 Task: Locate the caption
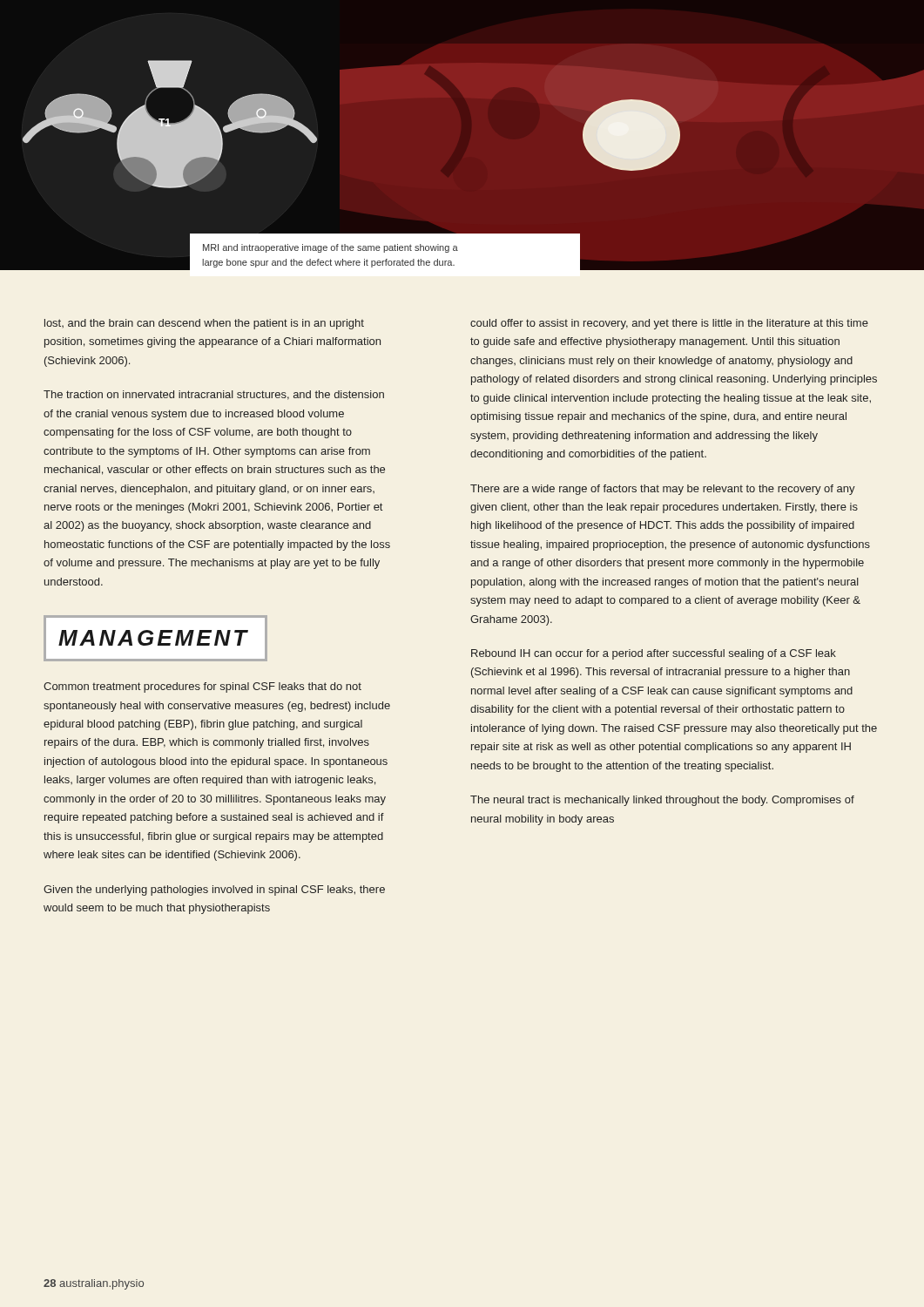[x=330, y=255]
